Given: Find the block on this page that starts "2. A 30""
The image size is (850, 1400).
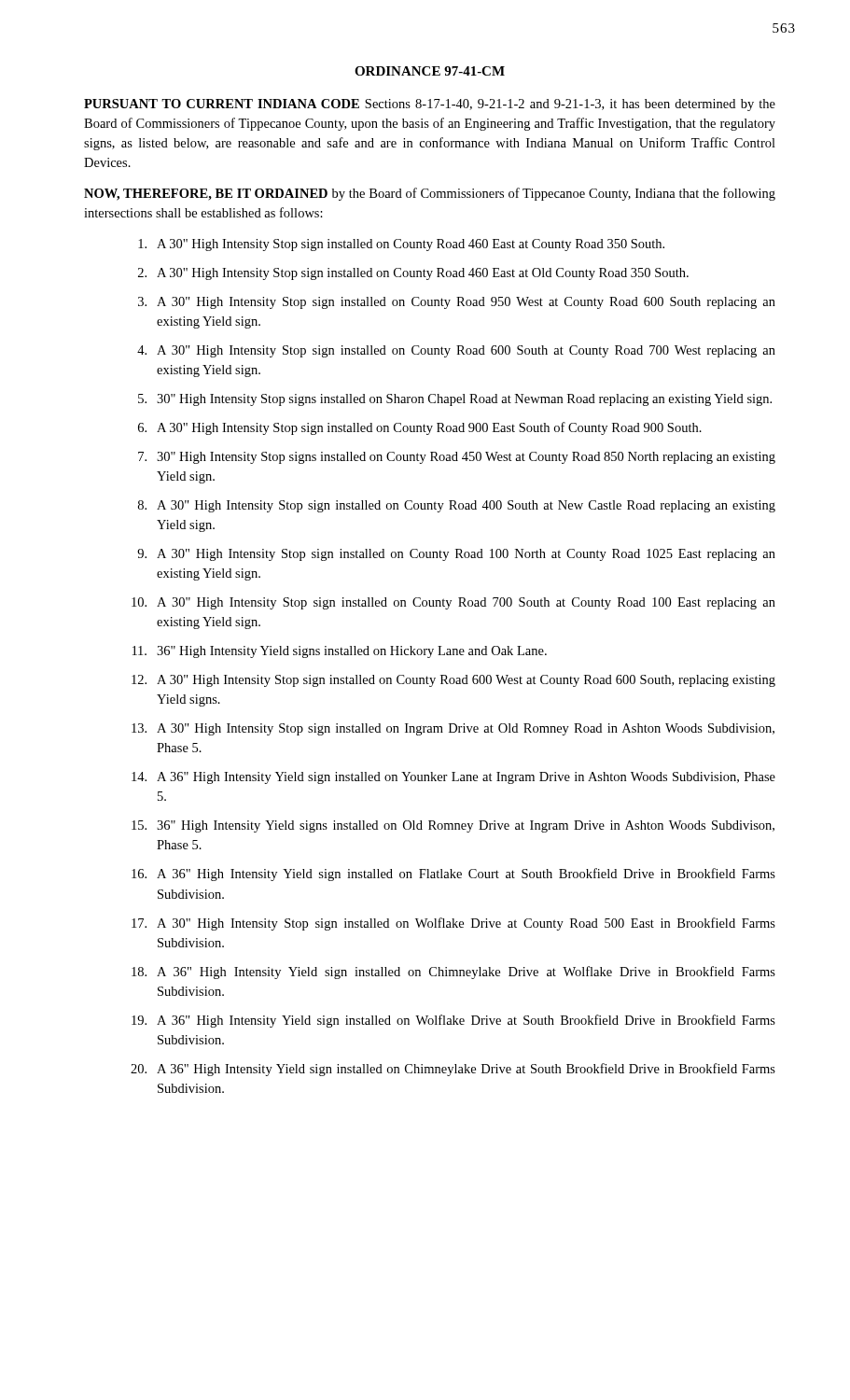Looking at the screenshot, I should [444, 273].
